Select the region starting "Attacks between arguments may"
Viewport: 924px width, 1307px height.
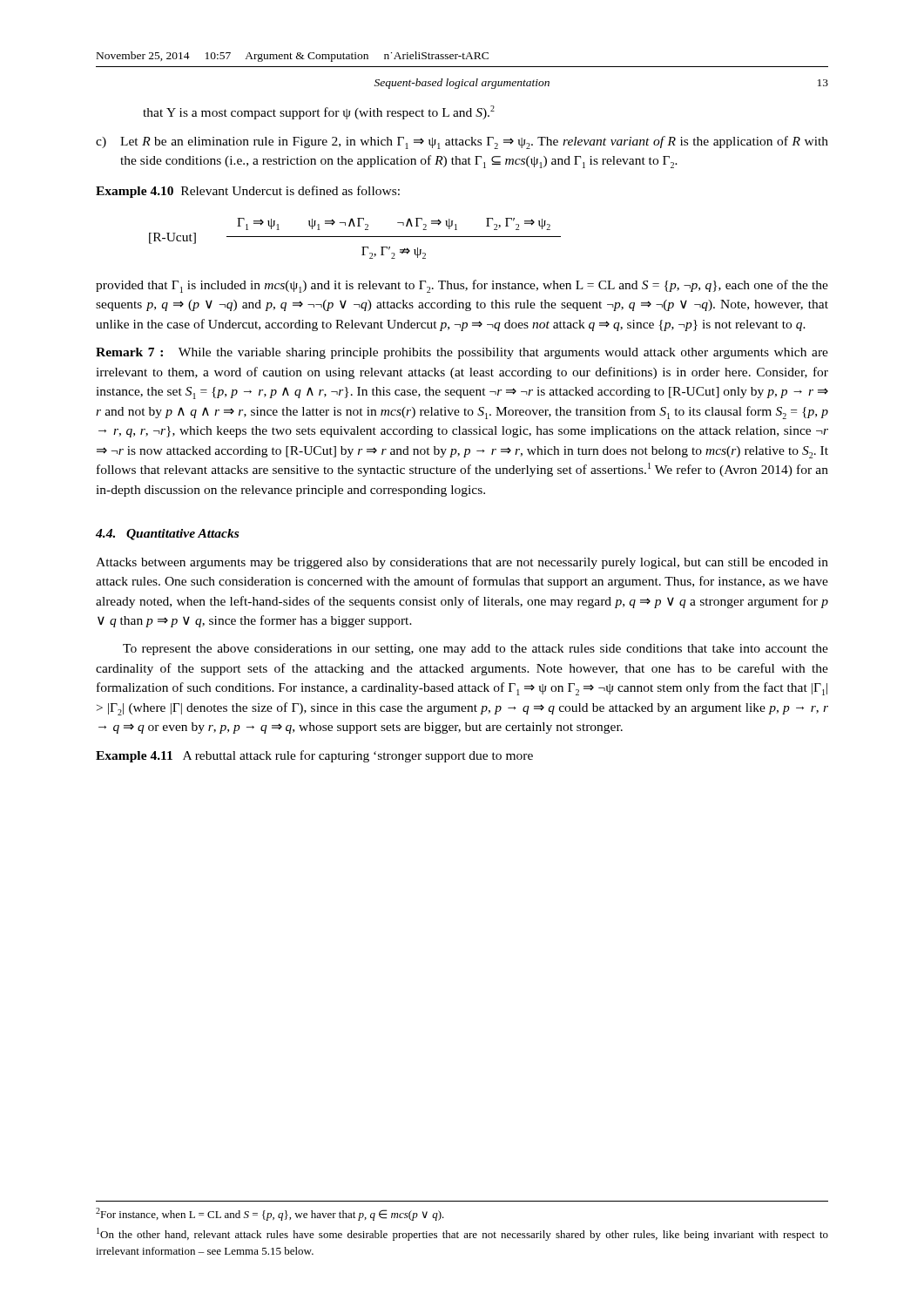coord(462,591)
